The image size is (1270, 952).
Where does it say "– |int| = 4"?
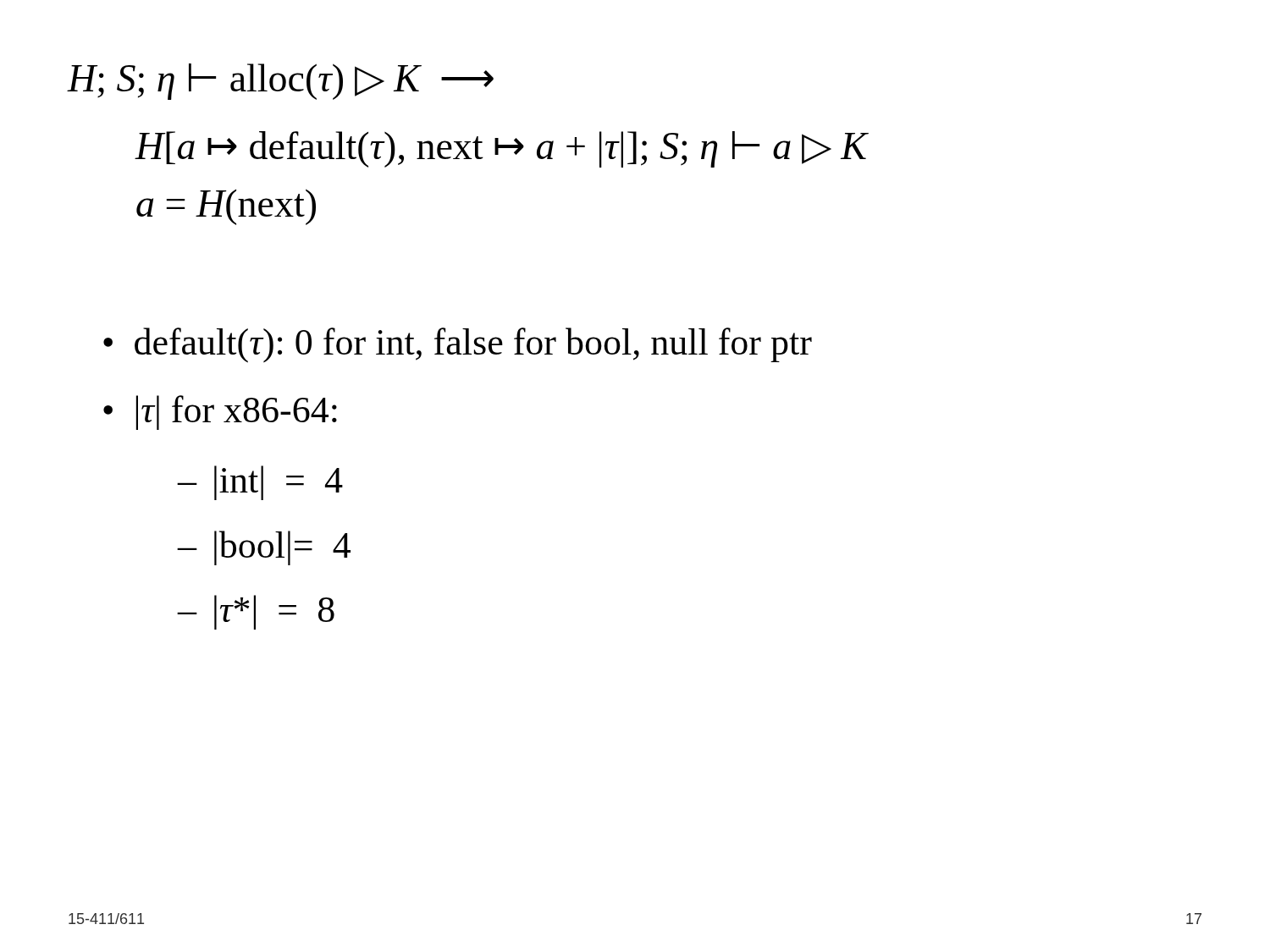click(260, 481)
